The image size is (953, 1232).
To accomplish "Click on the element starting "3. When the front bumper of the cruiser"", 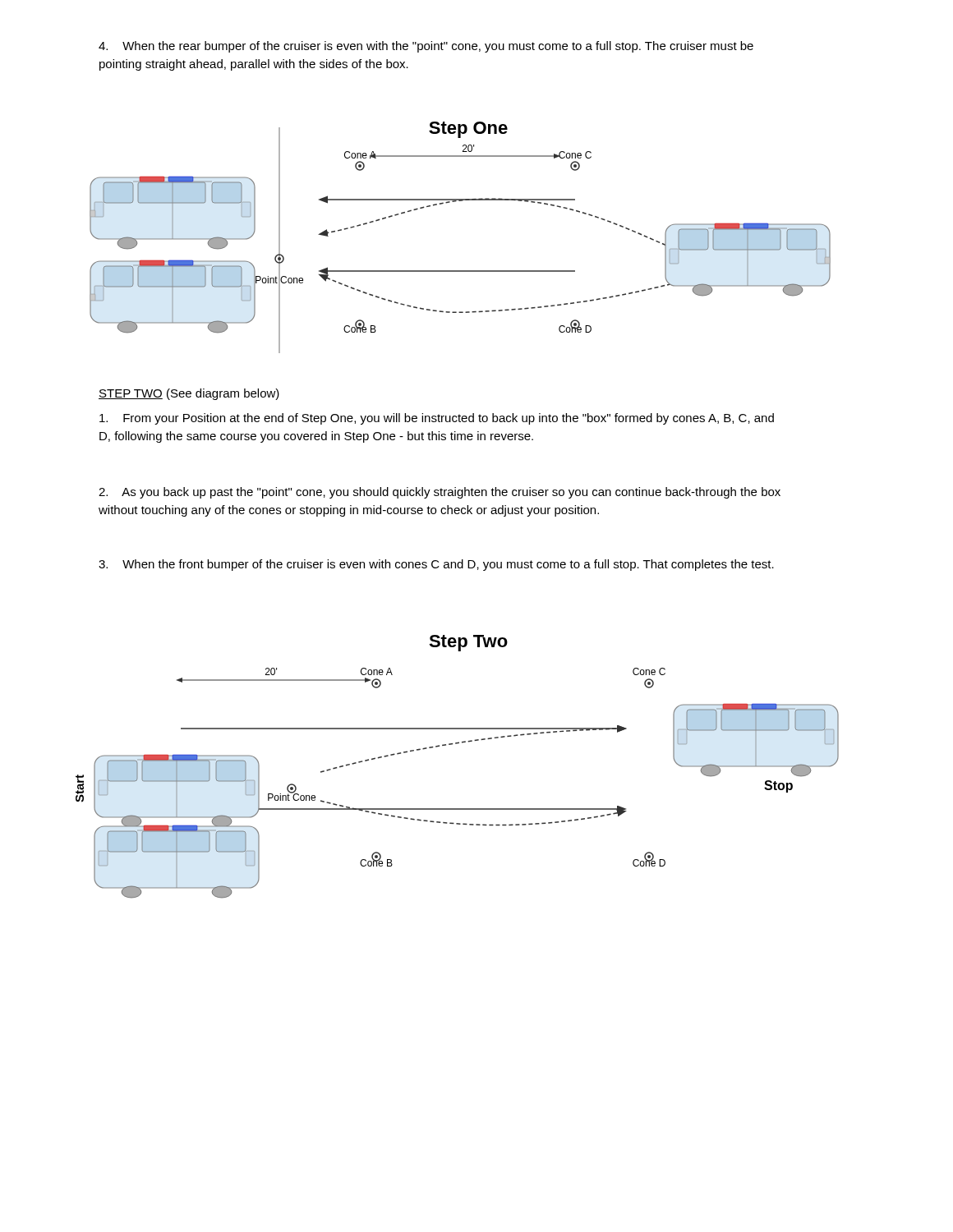I will (x=436, y=564).
